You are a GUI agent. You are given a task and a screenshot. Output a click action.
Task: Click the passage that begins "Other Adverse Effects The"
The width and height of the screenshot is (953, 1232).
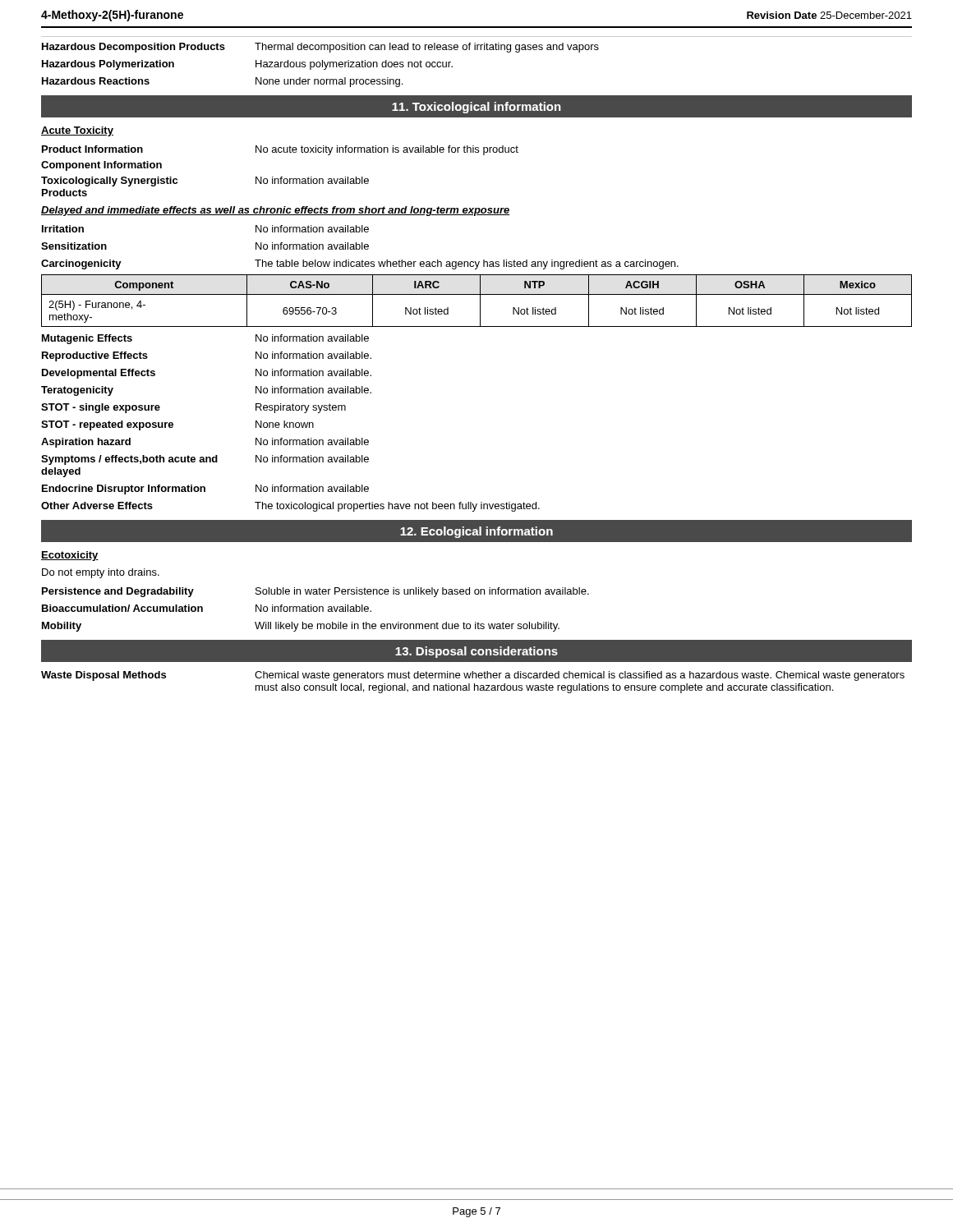coord(476,505)
